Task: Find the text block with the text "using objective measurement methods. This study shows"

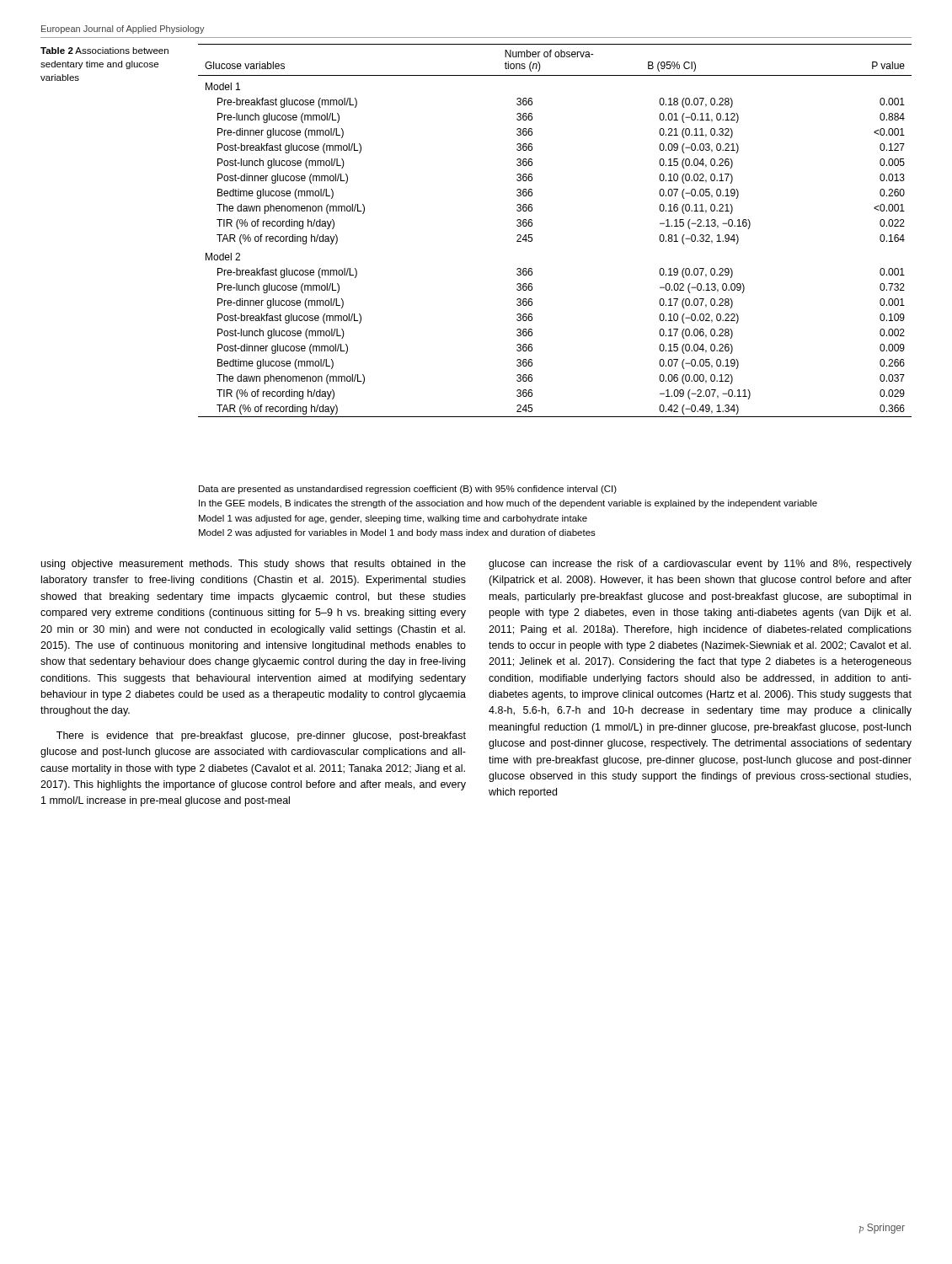Action: (x=253, y=683)
